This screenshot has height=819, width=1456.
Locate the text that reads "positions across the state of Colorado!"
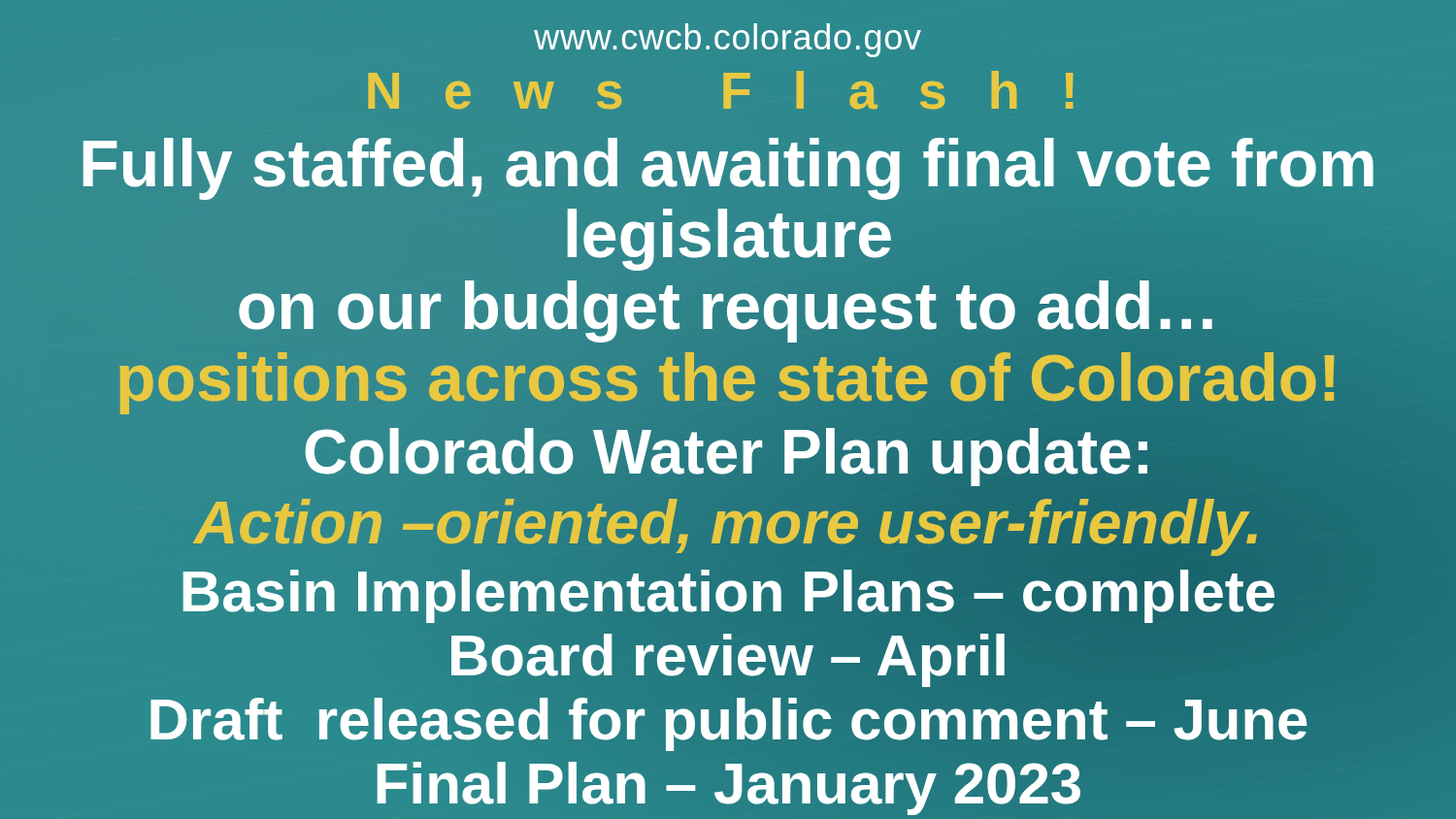(728, 378)
